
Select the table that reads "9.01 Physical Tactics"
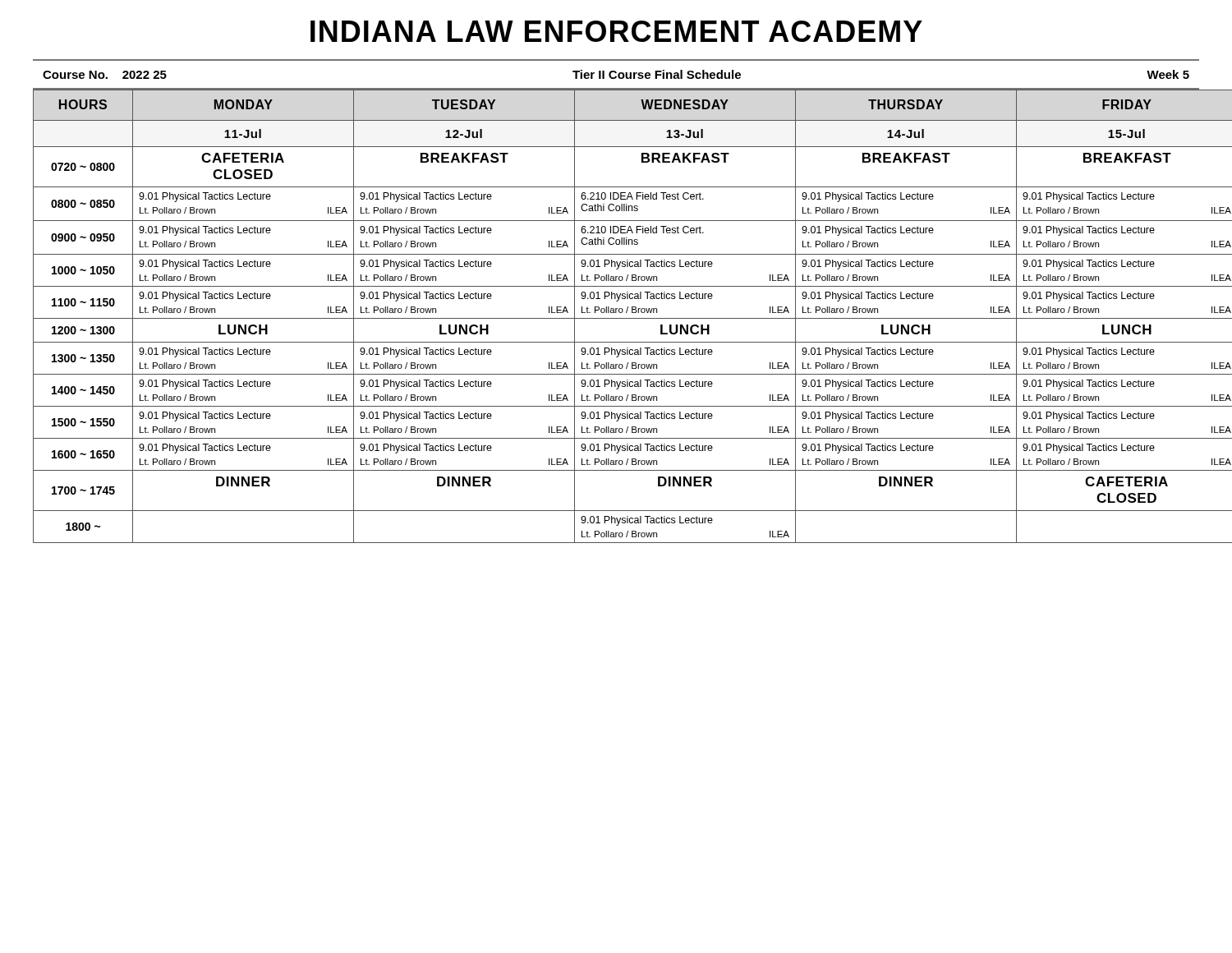[x=616, y=316]
